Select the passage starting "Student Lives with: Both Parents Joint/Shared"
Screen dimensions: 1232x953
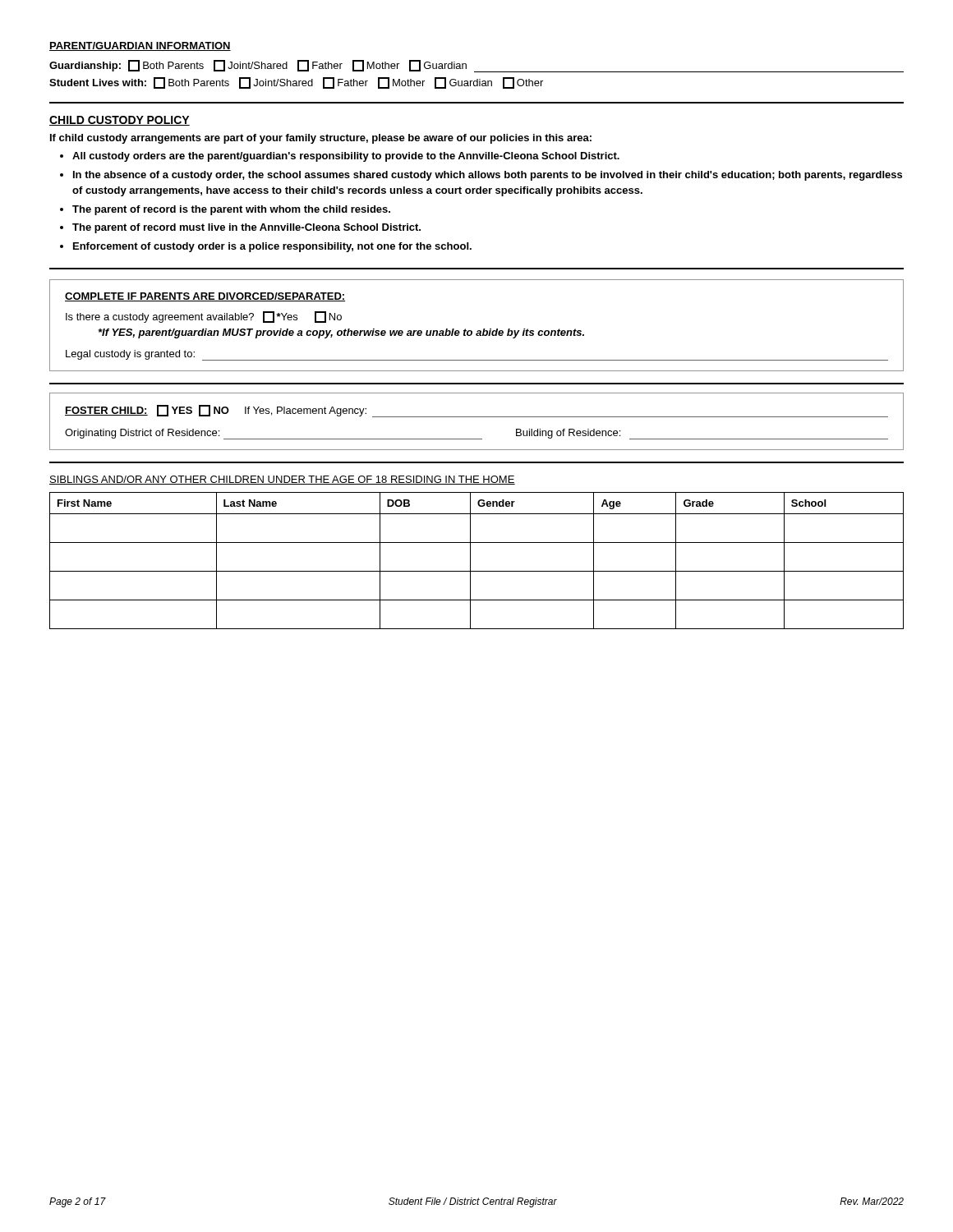(x=296, y=83)
